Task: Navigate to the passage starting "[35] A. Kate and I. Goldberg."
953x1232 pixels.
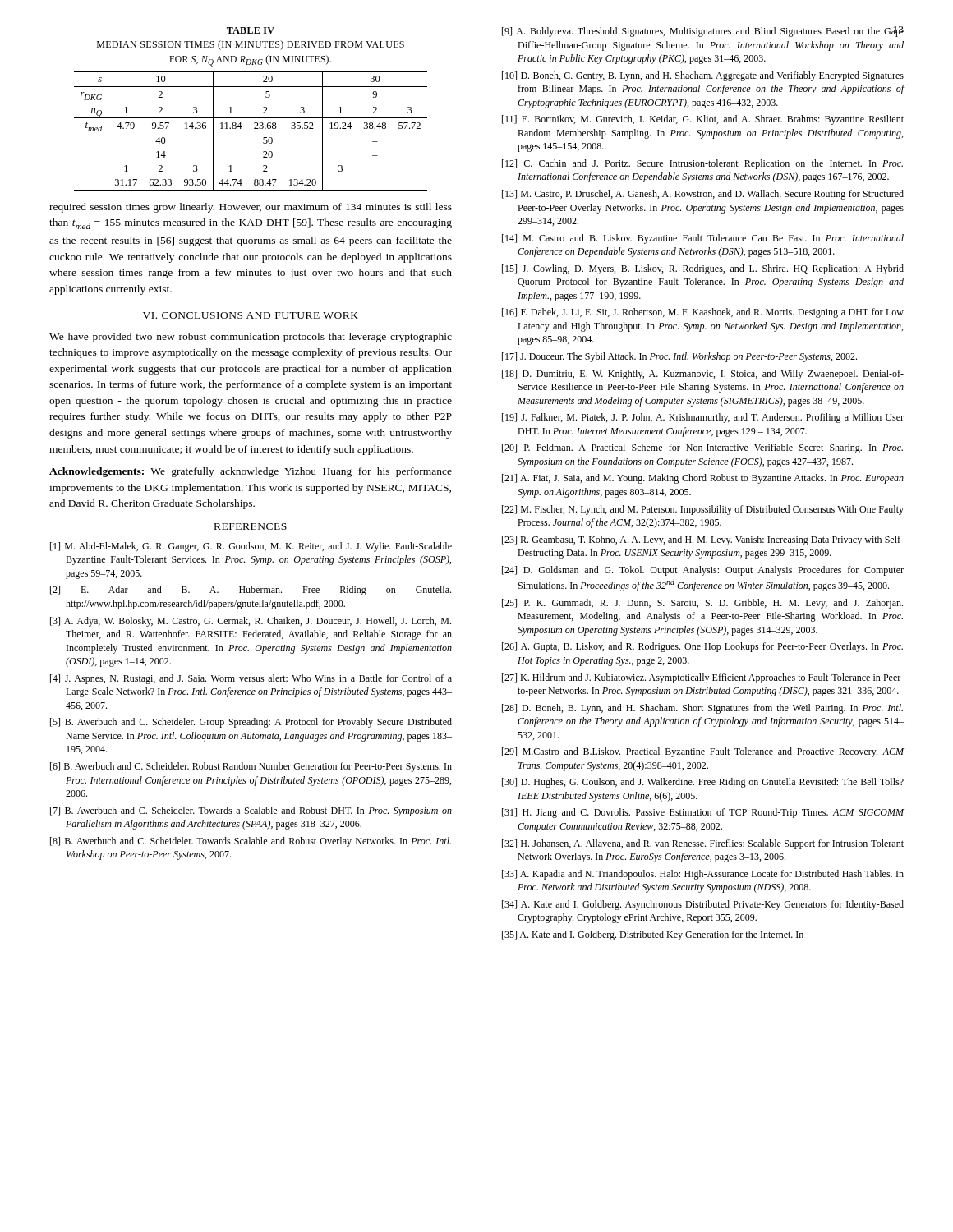Action: (x=652, y=935)
